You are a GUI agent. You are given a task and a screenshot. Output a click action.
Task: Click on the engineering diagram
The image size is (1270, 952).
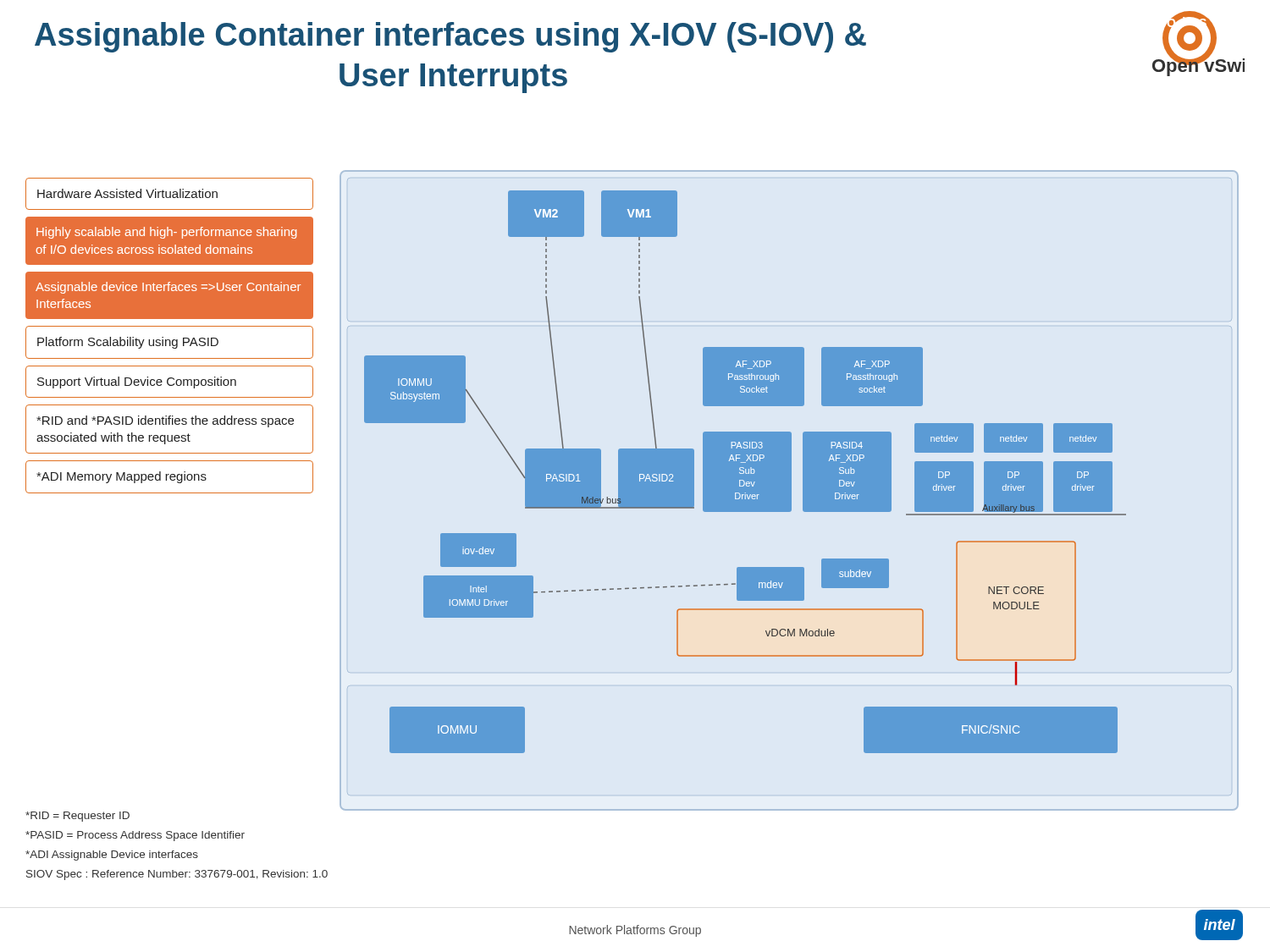(790, 491)
